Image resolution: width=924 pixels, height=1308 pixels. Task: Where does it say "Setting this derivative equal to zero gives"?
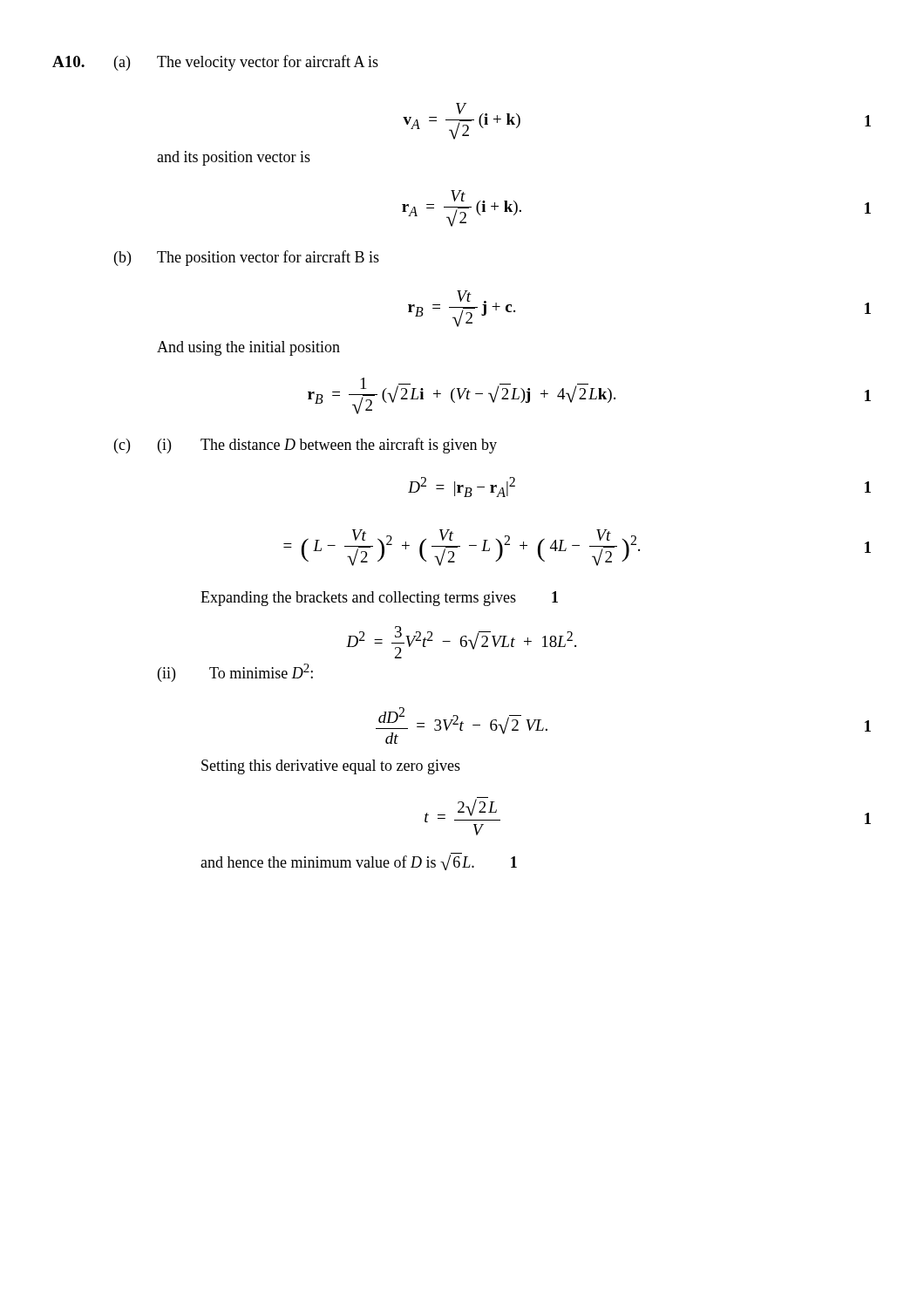(330, 766)
